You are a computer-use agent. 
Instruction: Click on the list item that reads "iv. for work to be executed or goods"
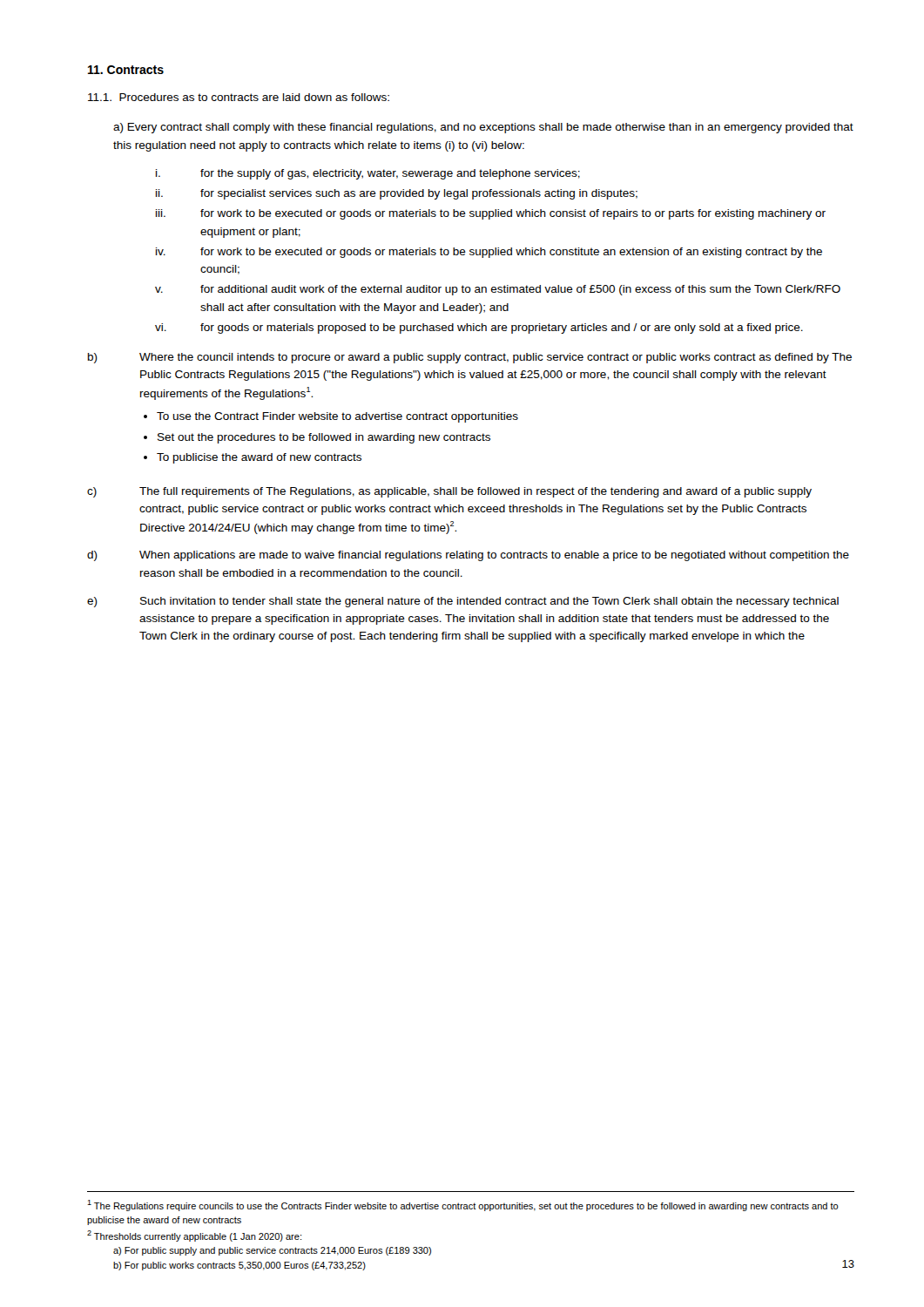[x=501, y=260]
